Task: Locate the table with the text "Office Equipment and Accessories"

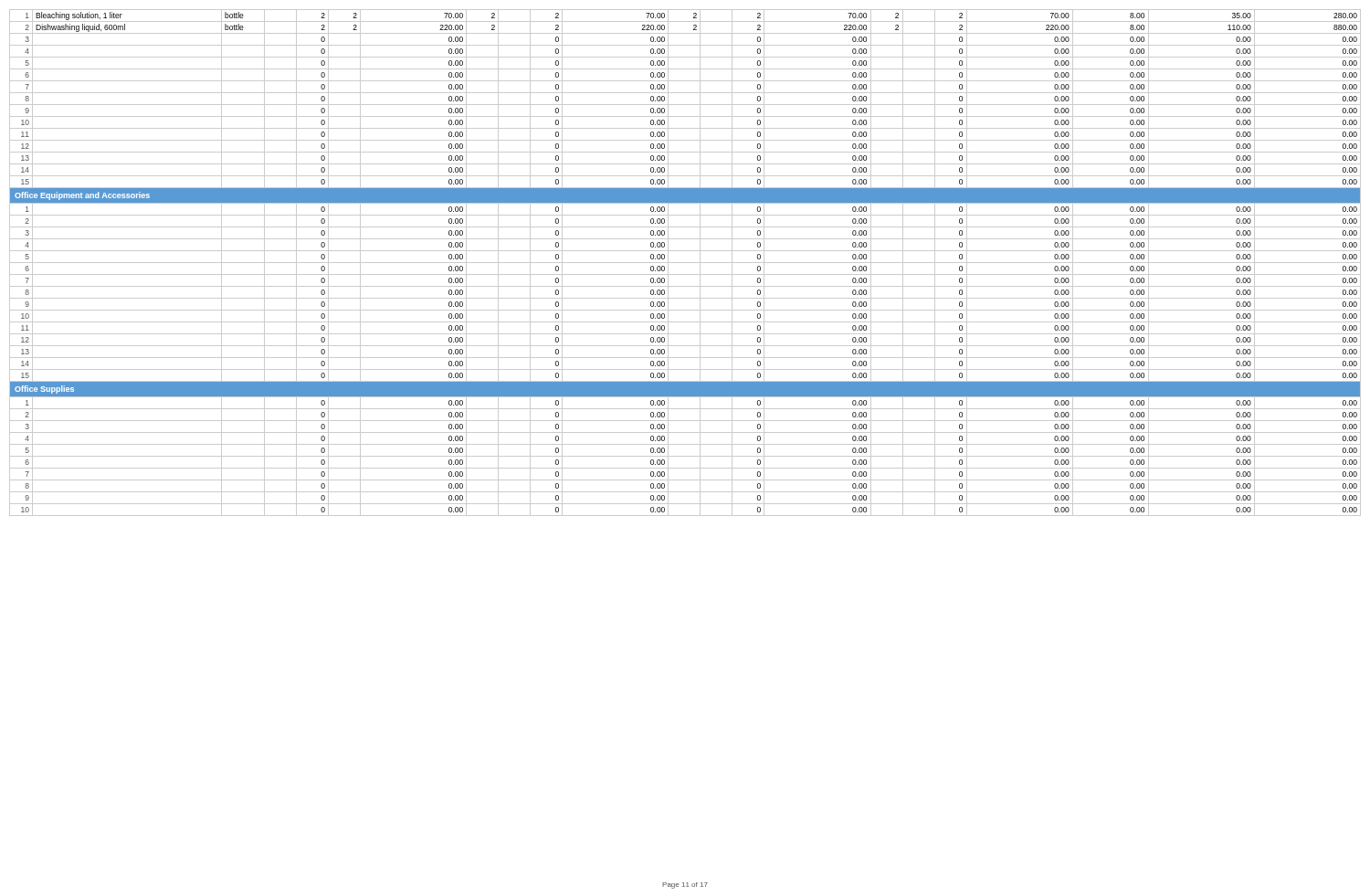Action: (685, 263)
